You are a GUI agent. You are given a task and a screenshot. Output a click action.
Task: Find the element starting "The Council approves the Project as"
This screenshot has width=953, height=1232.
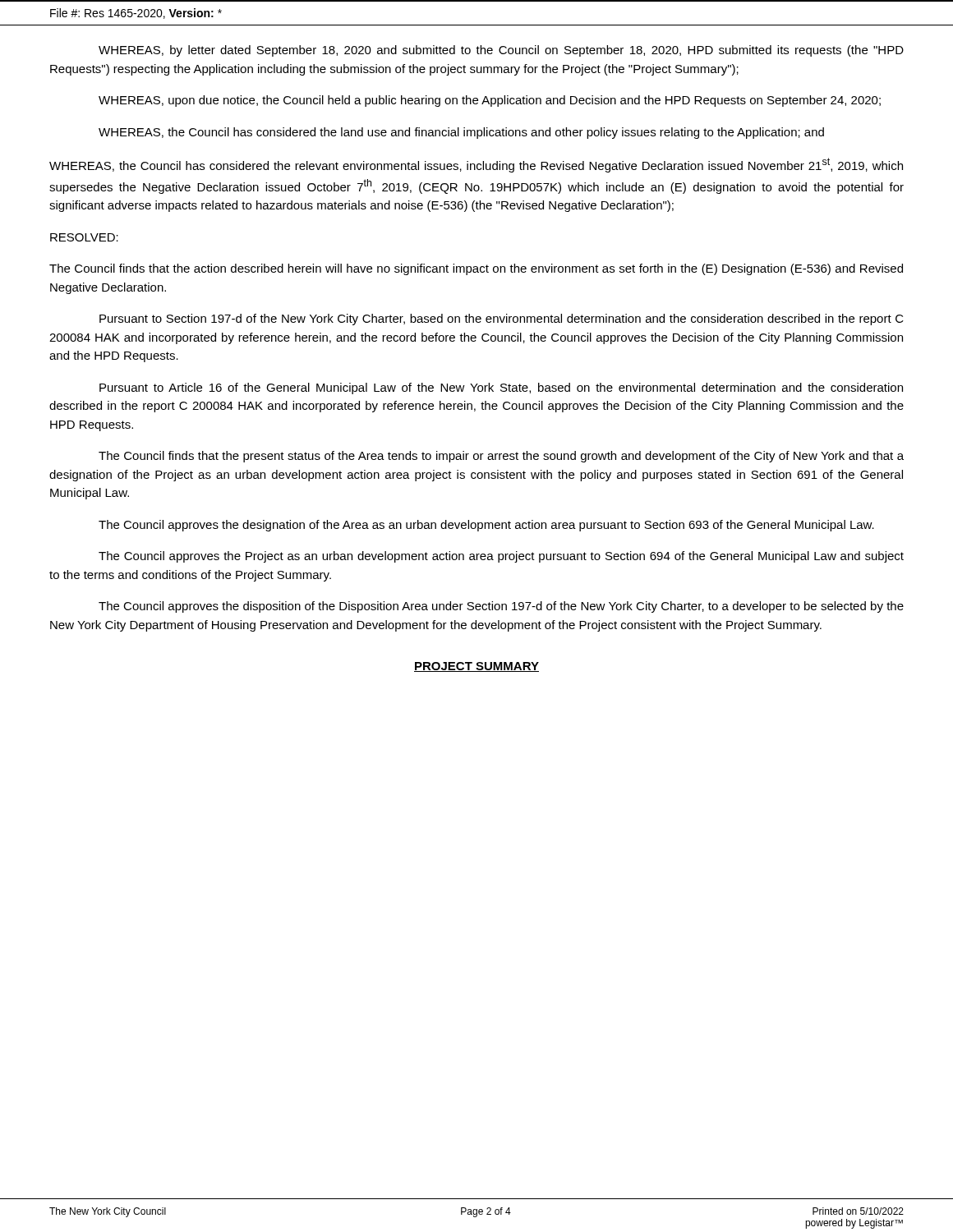(476, 565)
